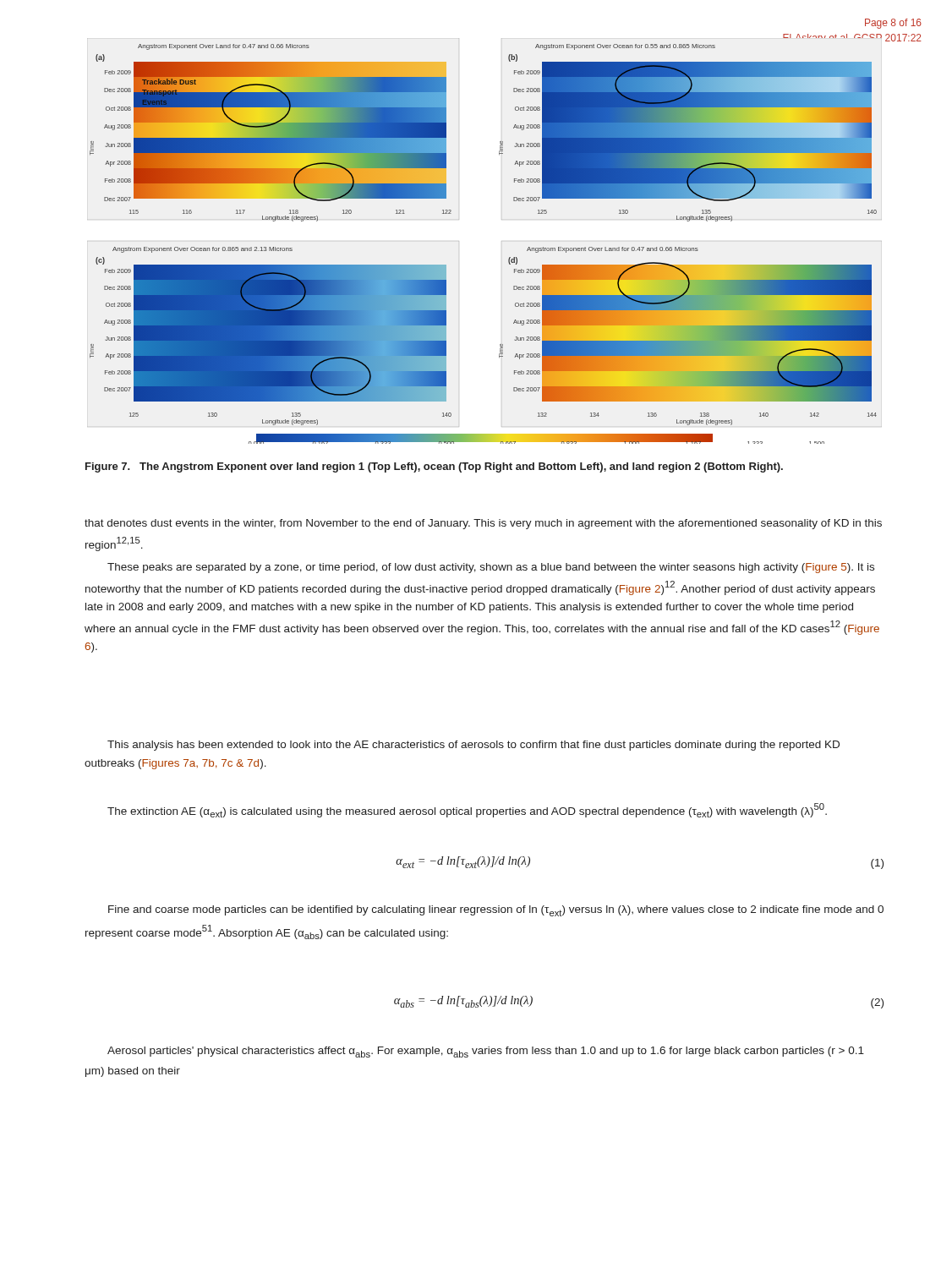Point to the block beginning "These peaks are separated"
952x1268 pixels.
coord(484,607)
